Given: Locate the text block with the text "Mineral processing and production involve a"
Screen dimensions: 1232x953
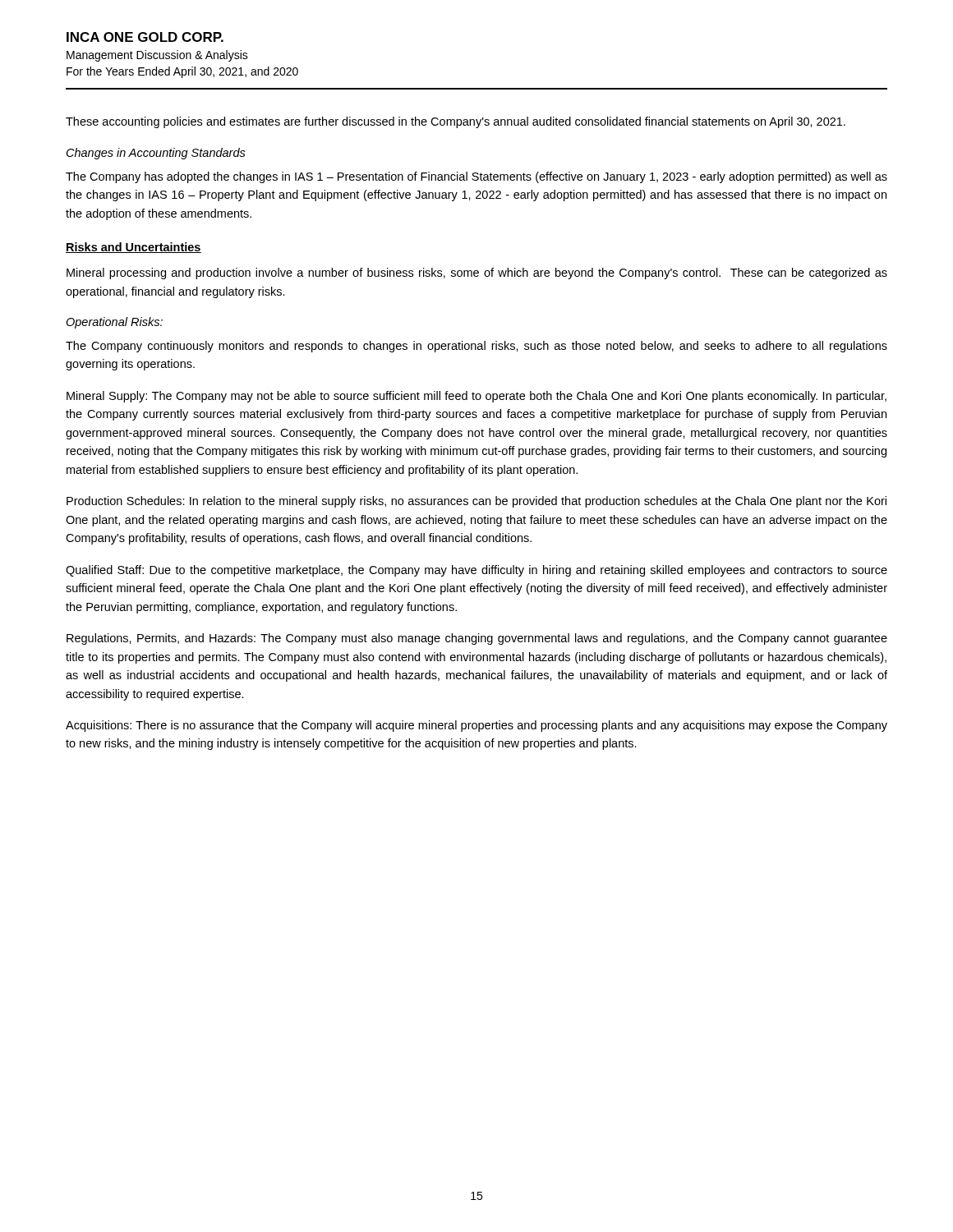Looking at the screenshot, I should pyautogui.click(x=476, y=282).
